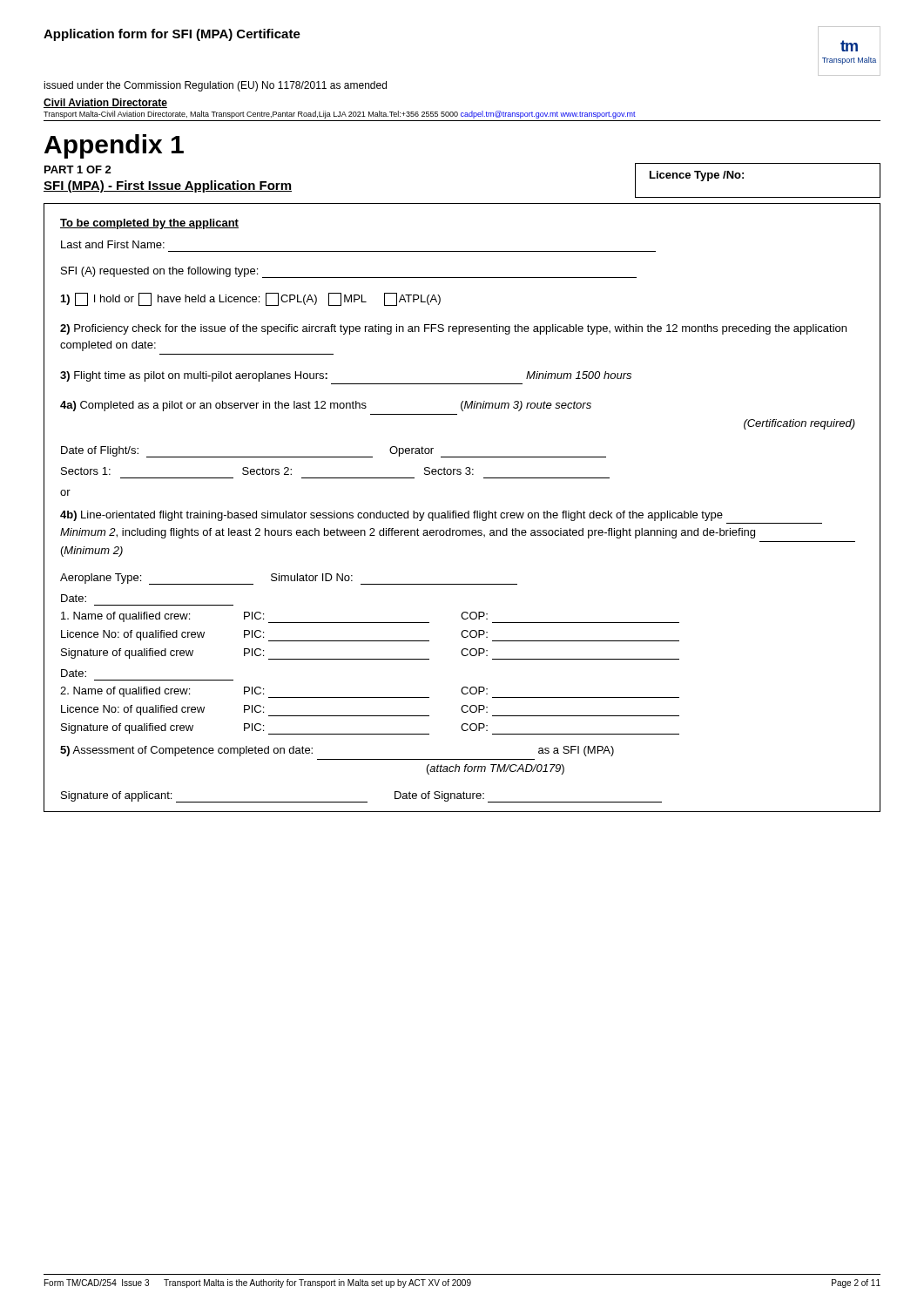Click on the passage starting "Civil Aviation Directorate"

(105, 103)
